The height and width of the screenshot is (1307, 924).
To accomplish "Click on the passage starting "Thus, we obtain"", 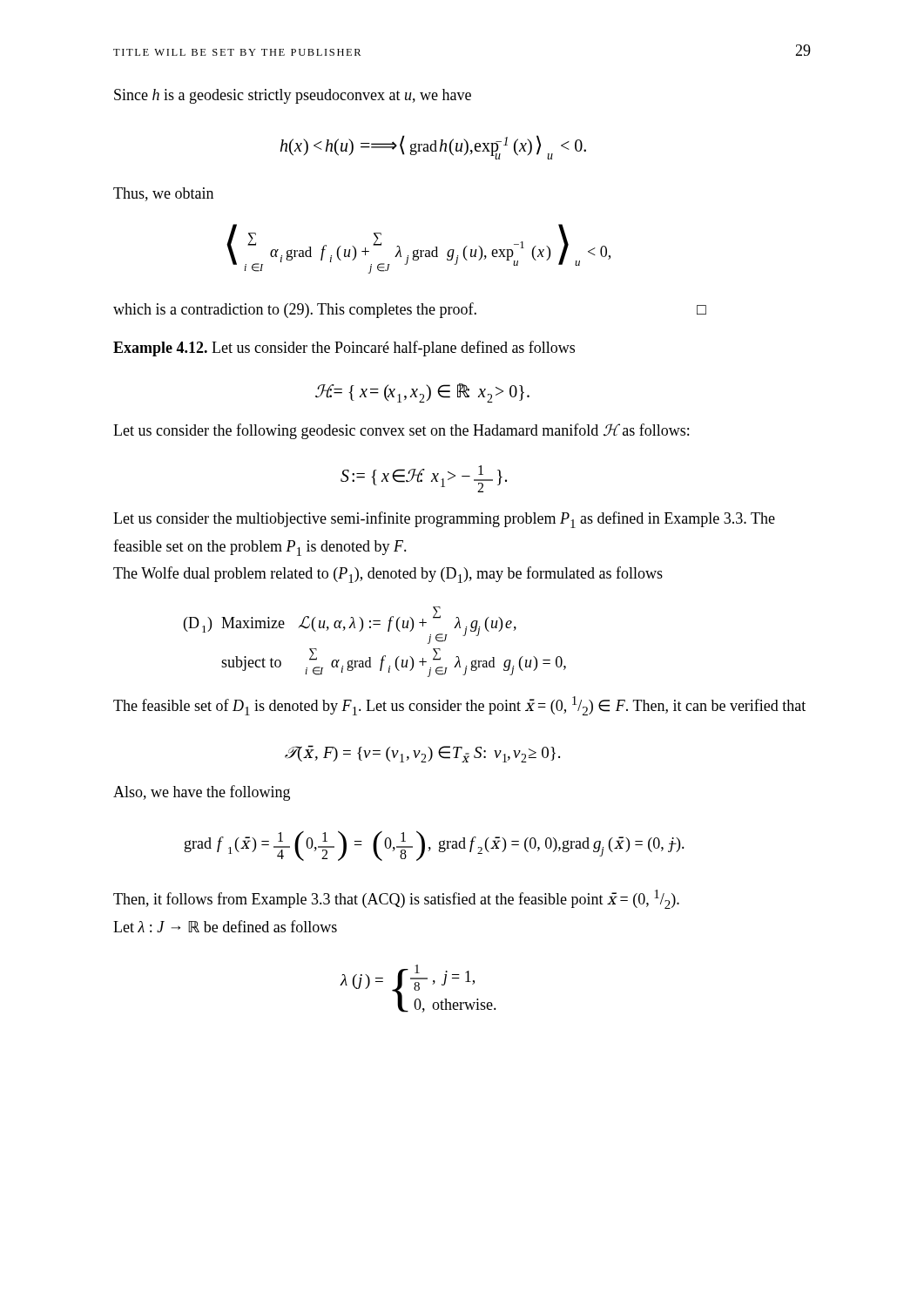I will 164,193.
